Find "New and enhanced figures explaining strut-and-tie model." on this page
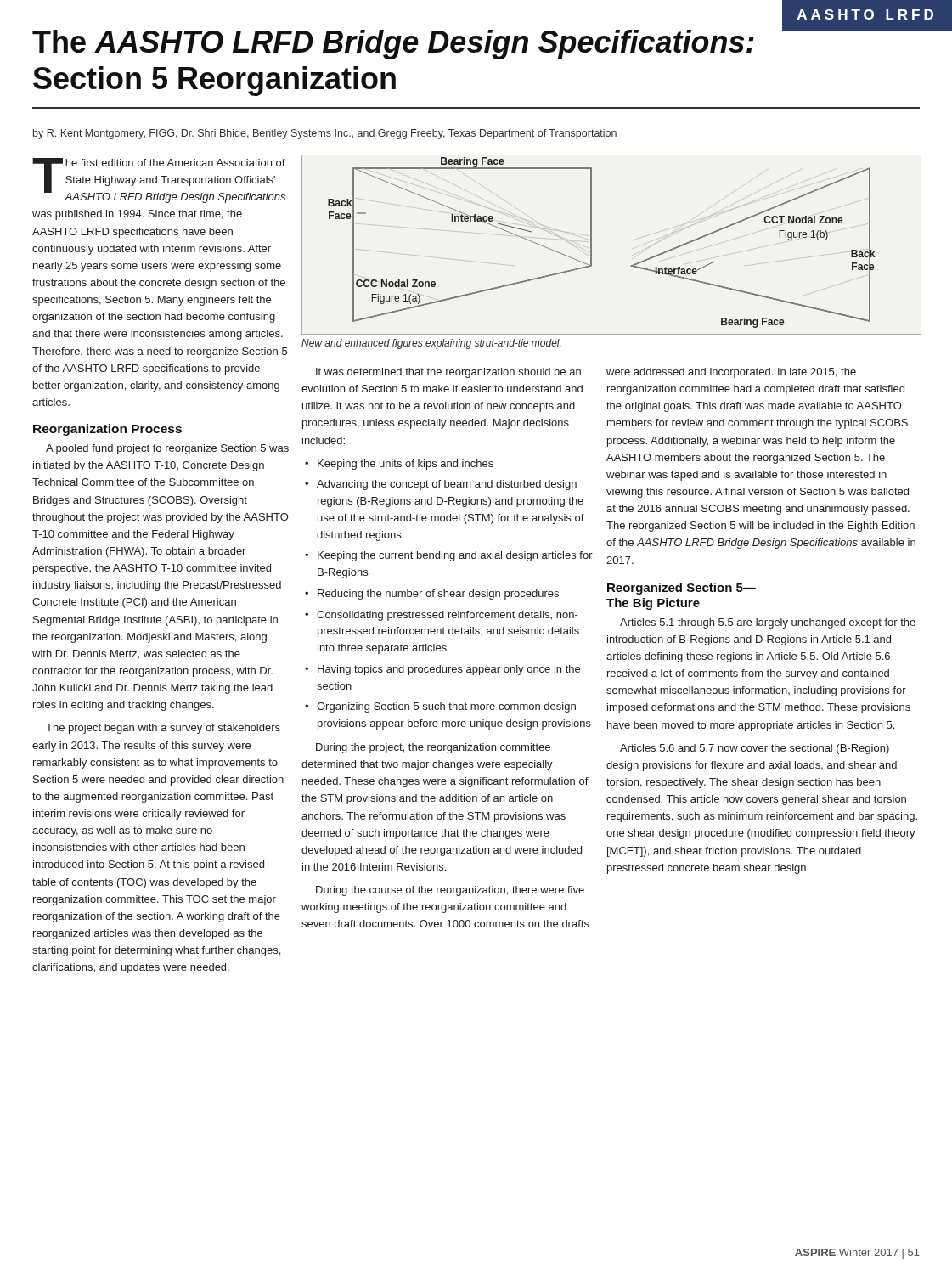This screenshot has height=1274, width=952. tap(432, 343)
